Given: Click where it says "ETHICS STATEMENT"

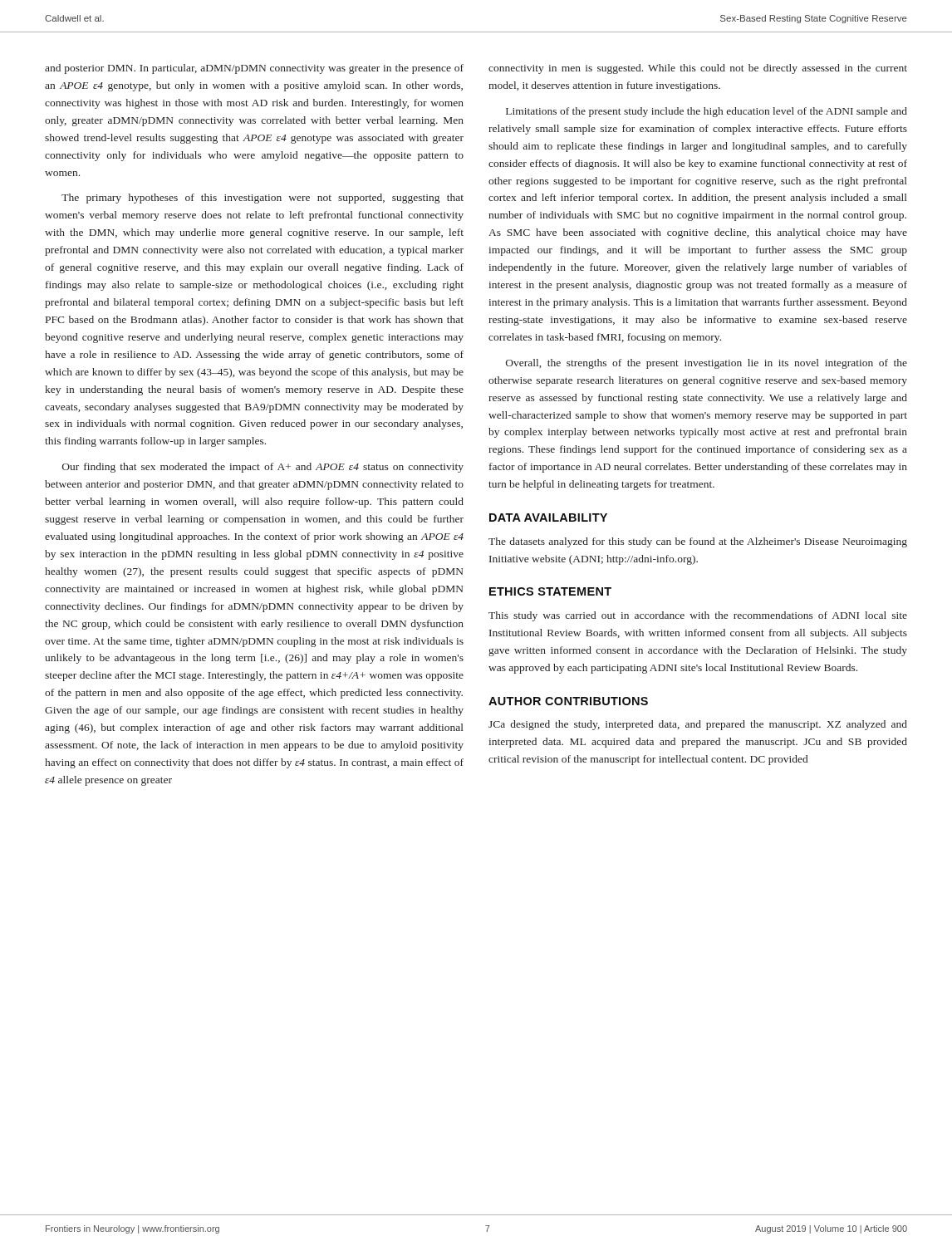Looking at the screenshot, I should pos(550,592).
